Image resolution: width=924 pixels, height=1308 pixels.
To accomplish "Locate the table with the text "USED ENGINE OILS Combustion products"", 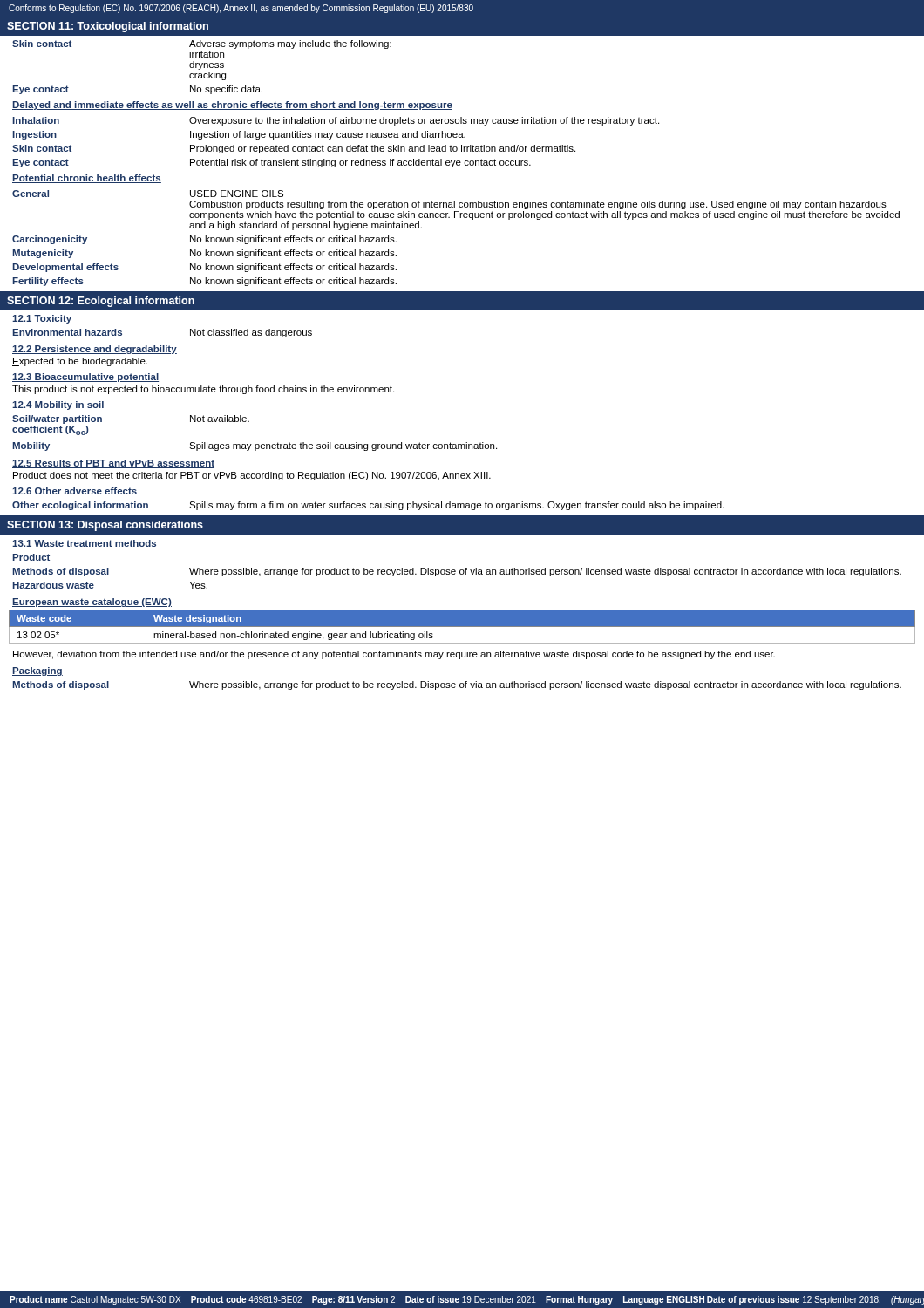I will pyautogui.click(x=462, y=237).
